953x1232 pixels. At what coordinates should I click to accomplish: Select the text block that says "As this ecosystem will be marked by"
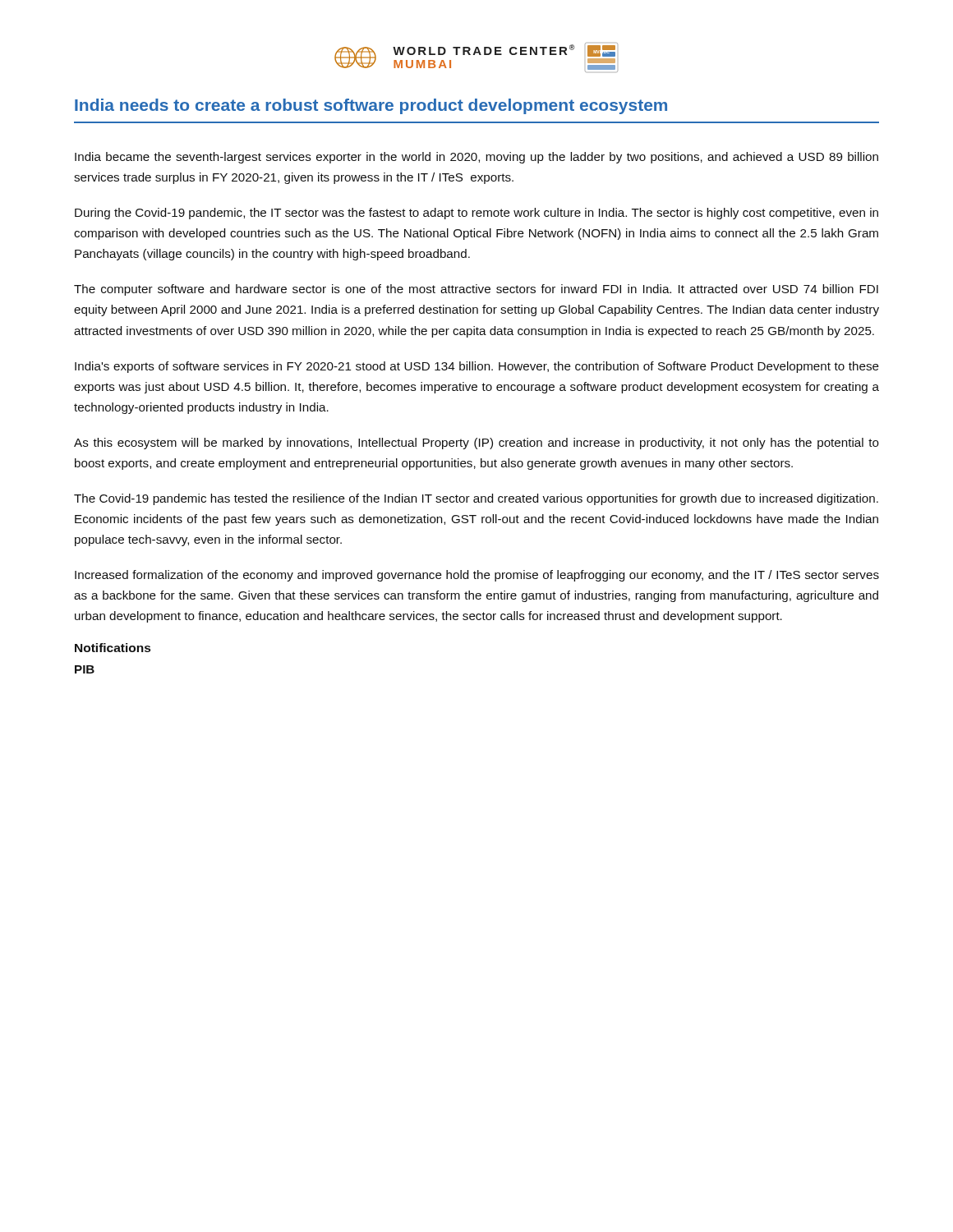click(476, 452)
